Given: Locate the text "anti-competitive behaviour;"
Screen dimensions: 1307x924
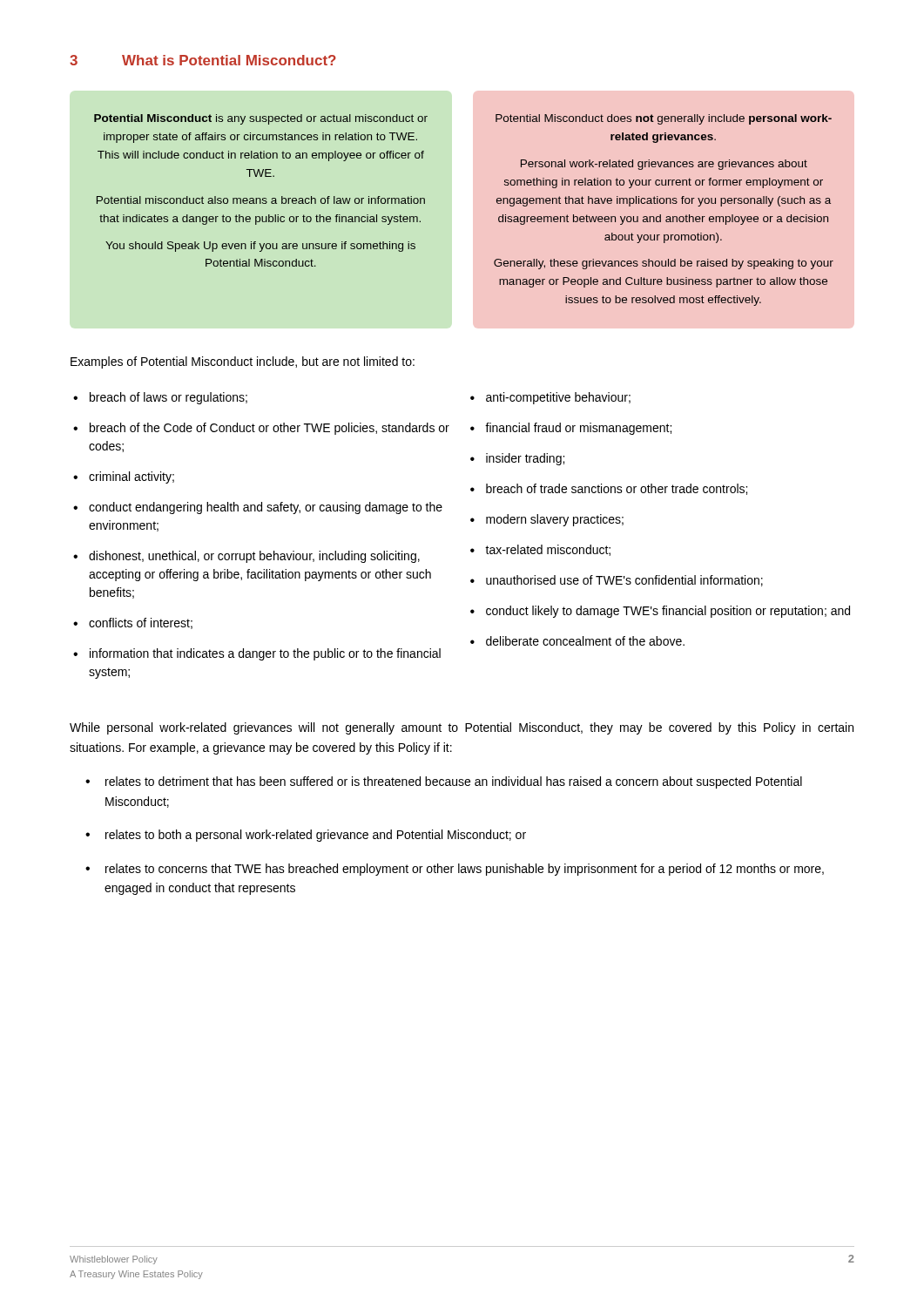Looking at the screenshot, I should tap(558, 398).
